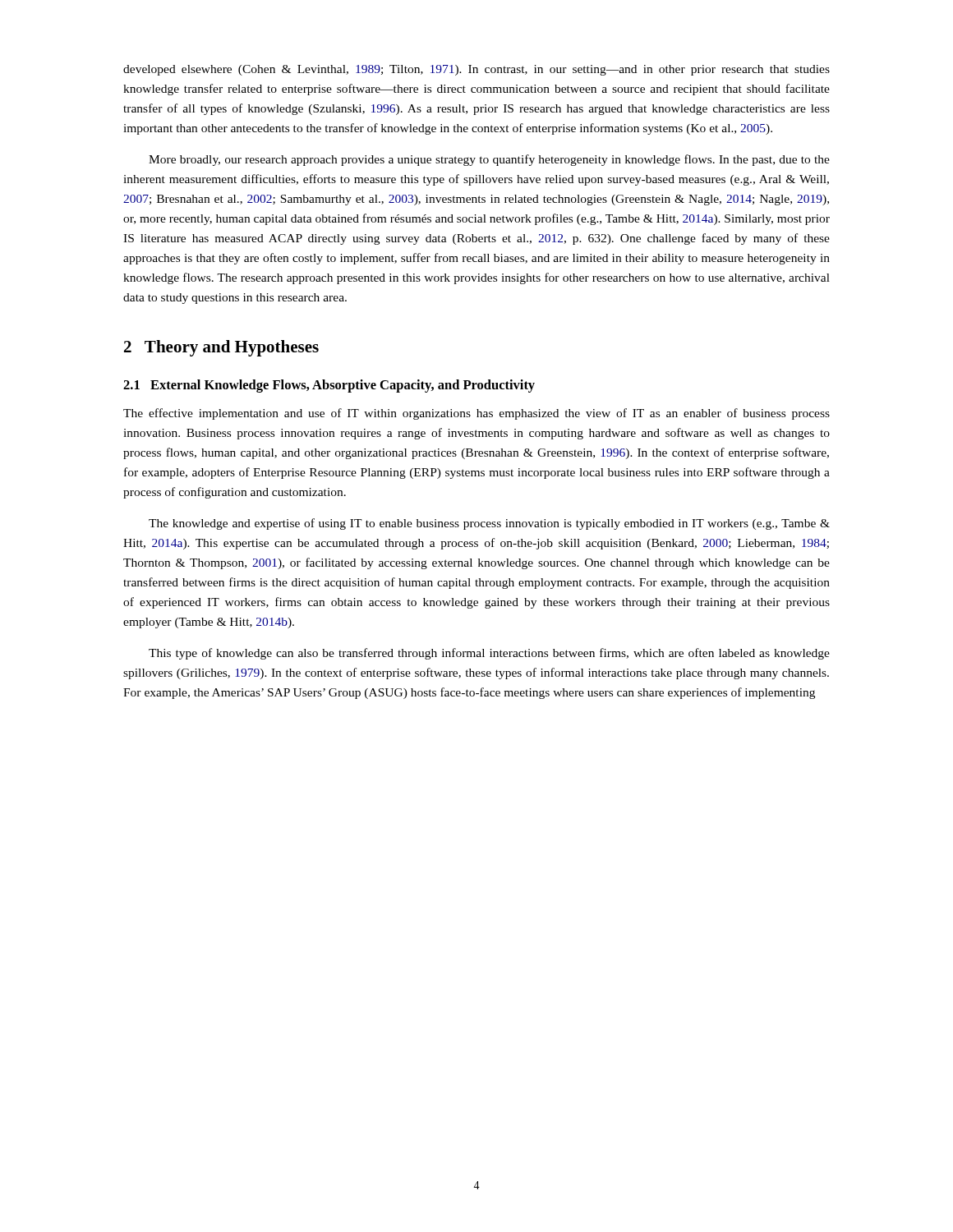Viewport: 953px width, 1232px height.
Task: Locate the section header that opens with "2.1 External Knowledge Flows, Absorptive Capacity,"
Action: (476, 385)
